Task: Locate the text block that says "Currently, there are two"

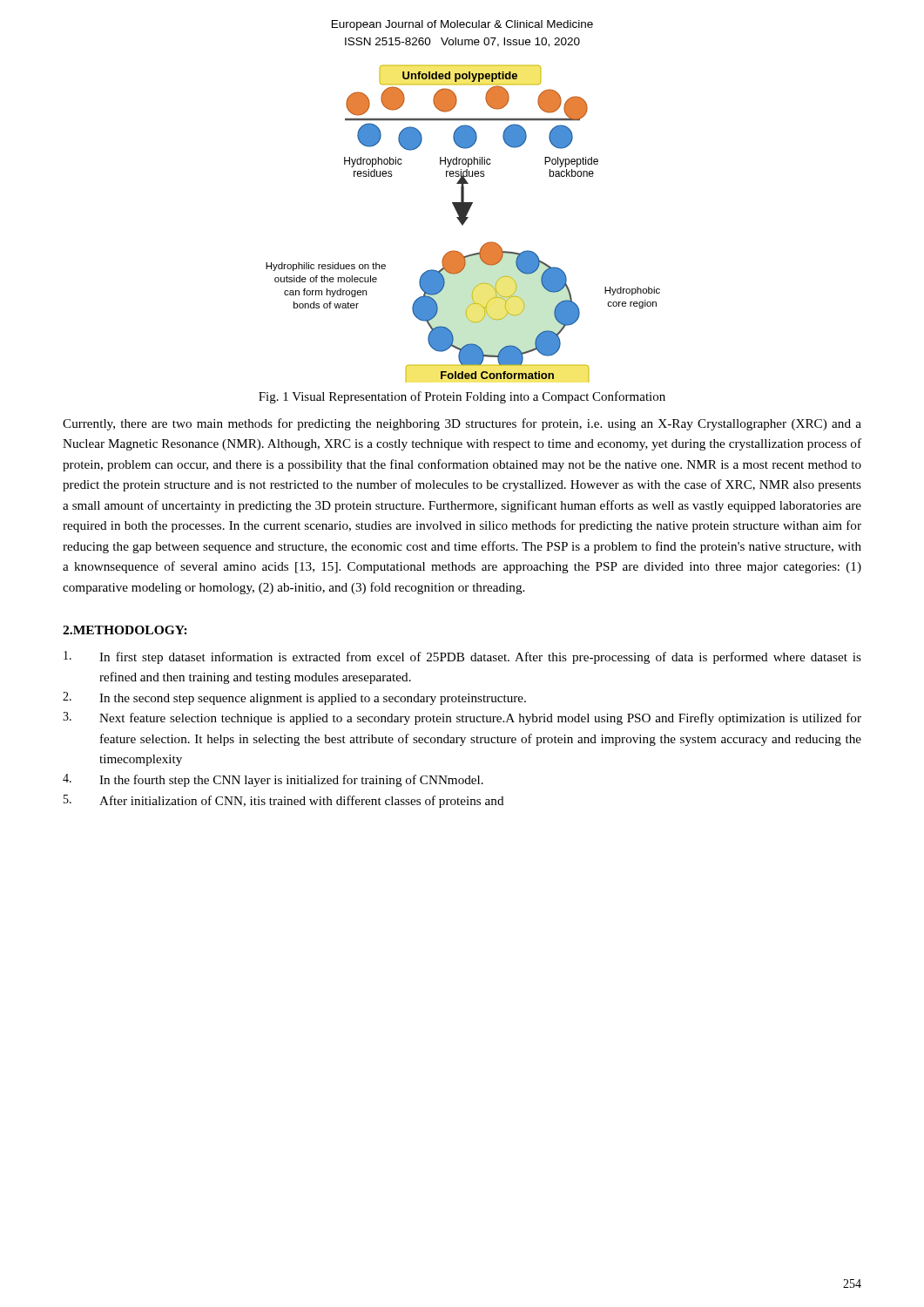Action: pos(462,505)
